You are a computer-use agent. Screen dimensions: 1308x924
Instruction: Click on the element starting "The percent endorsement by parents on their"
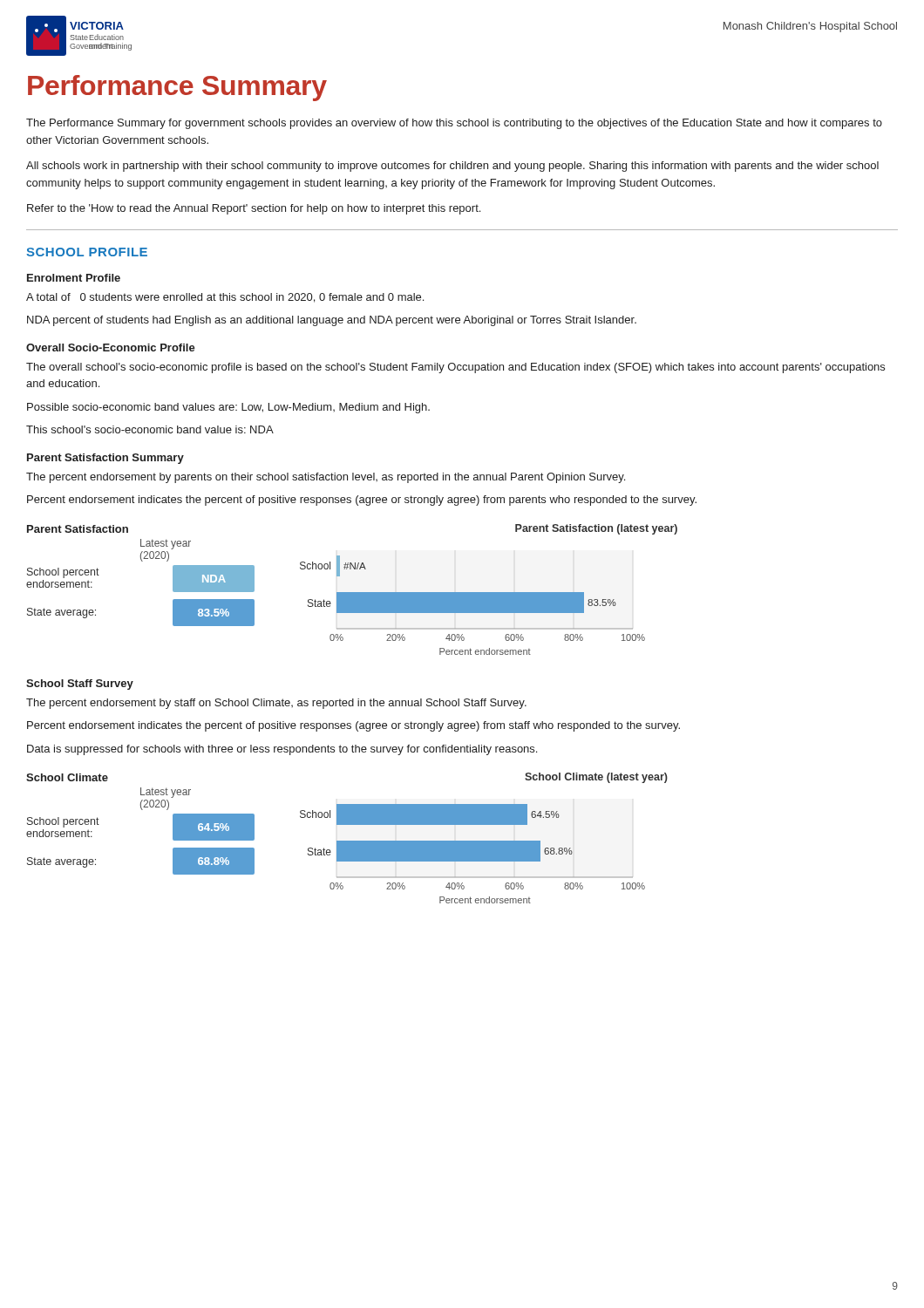pos(326,476)
